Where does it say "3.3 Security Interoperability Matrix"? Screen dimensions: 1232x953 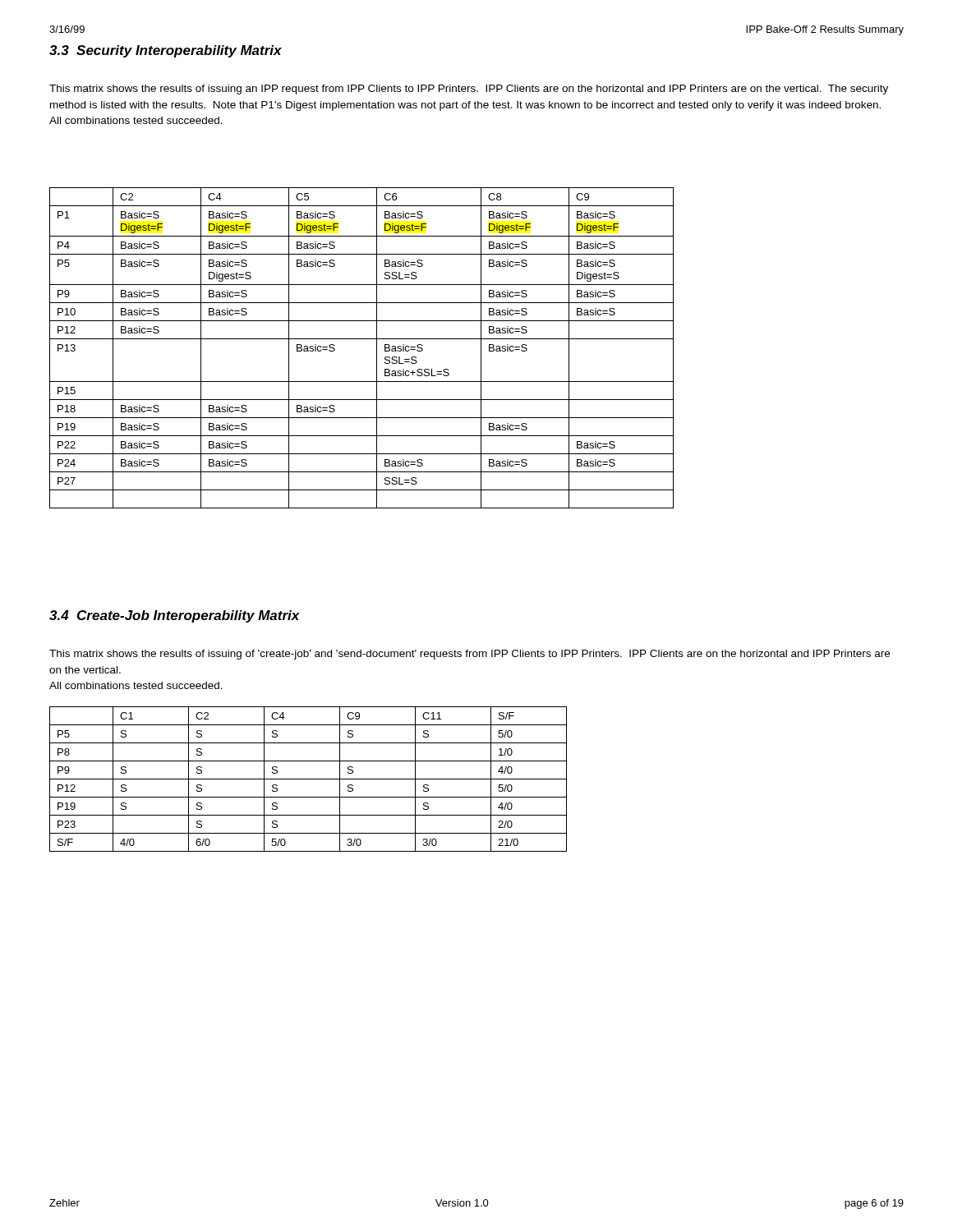(165, 51)
